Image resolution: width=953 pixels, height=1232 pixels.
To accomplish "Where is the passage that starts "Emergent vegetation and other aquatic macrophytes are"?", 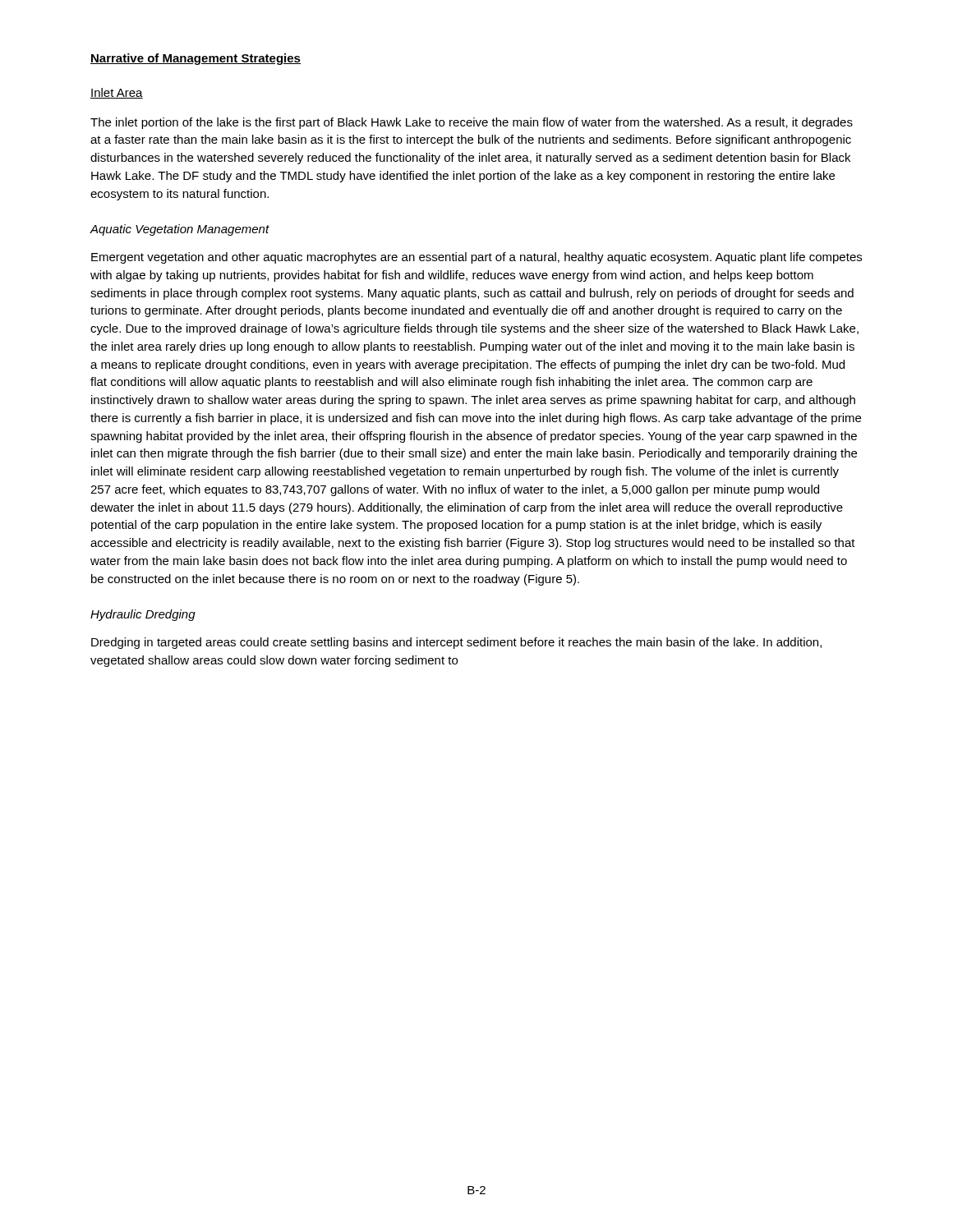I will [476, 417].
